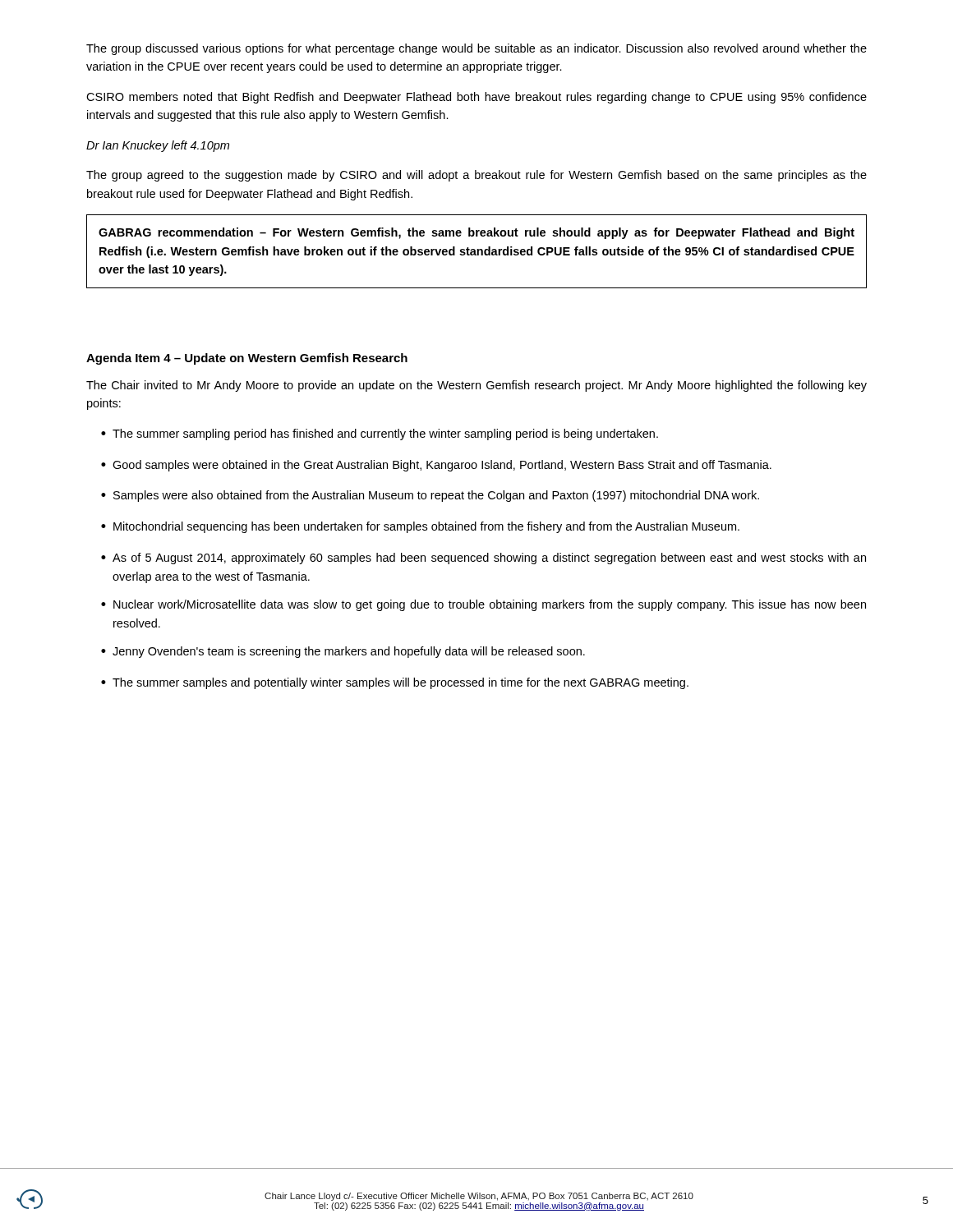
Task: Find the element starting "The group agreed to the suggestion made"
Action: coord(476,184)
